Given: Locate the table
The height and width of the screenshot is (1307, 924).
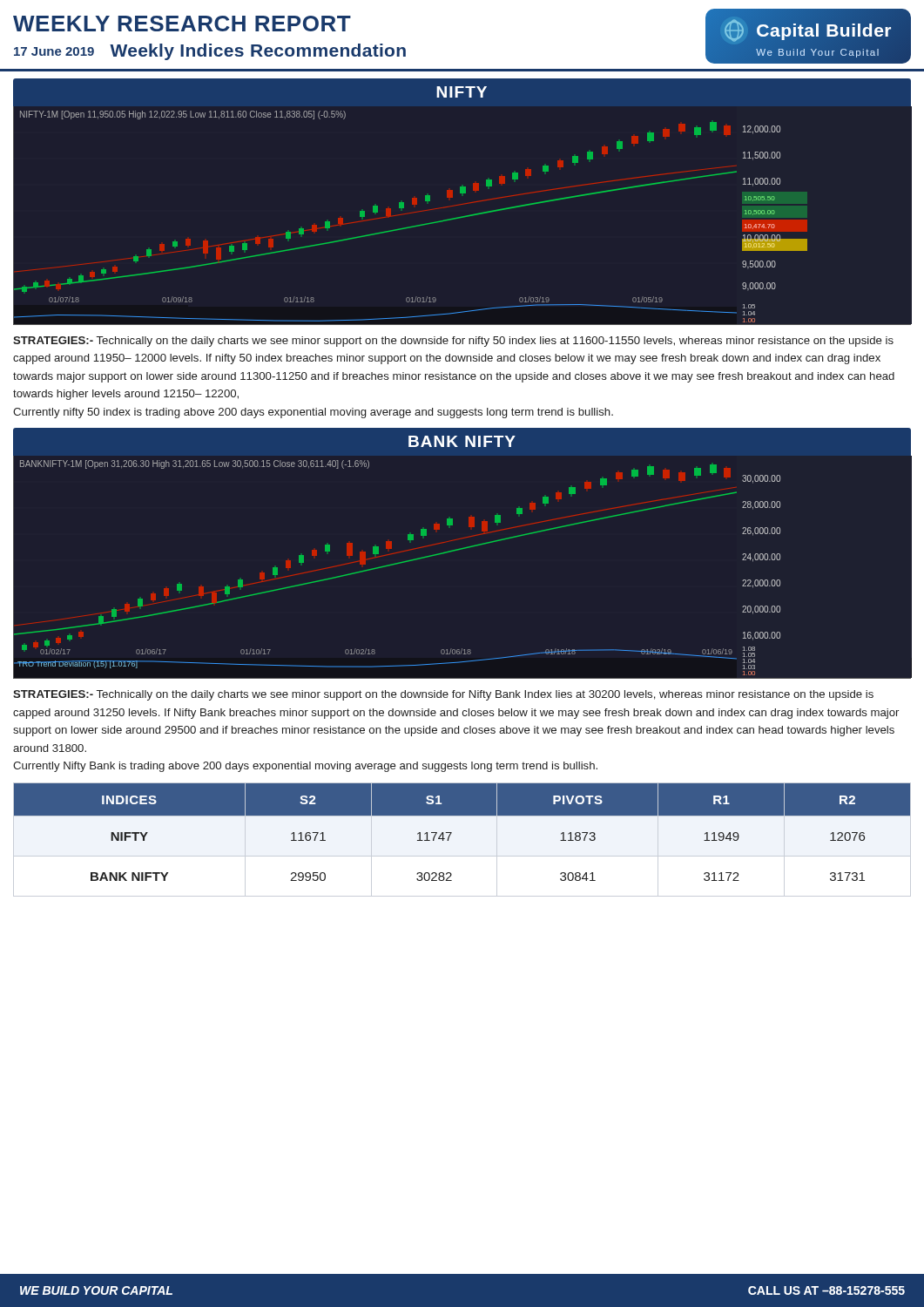Looking at the screenshot, I should coord(462,839).
